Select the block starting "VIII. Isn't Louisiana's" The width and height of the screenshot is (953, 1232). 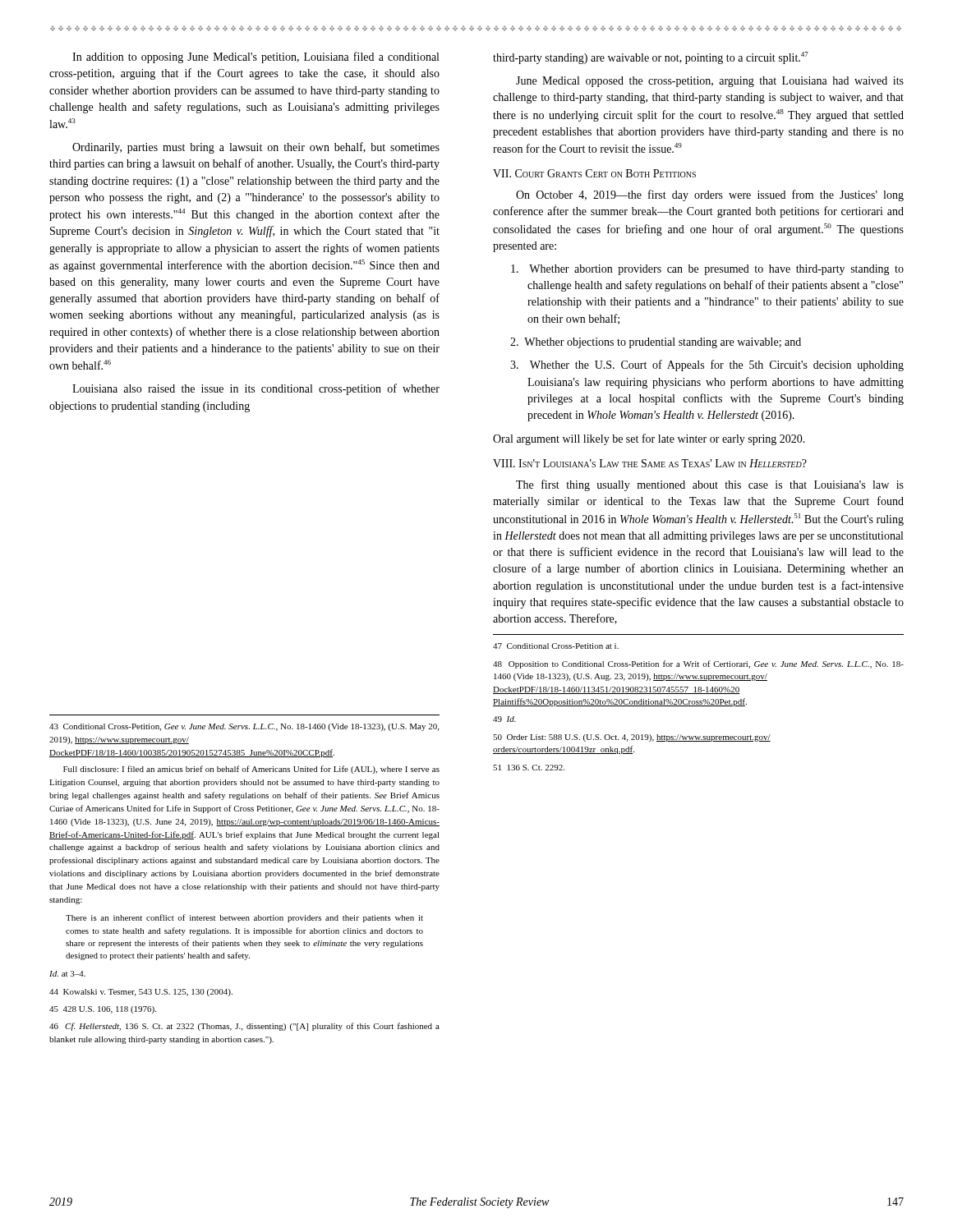[x=698, y=464]
